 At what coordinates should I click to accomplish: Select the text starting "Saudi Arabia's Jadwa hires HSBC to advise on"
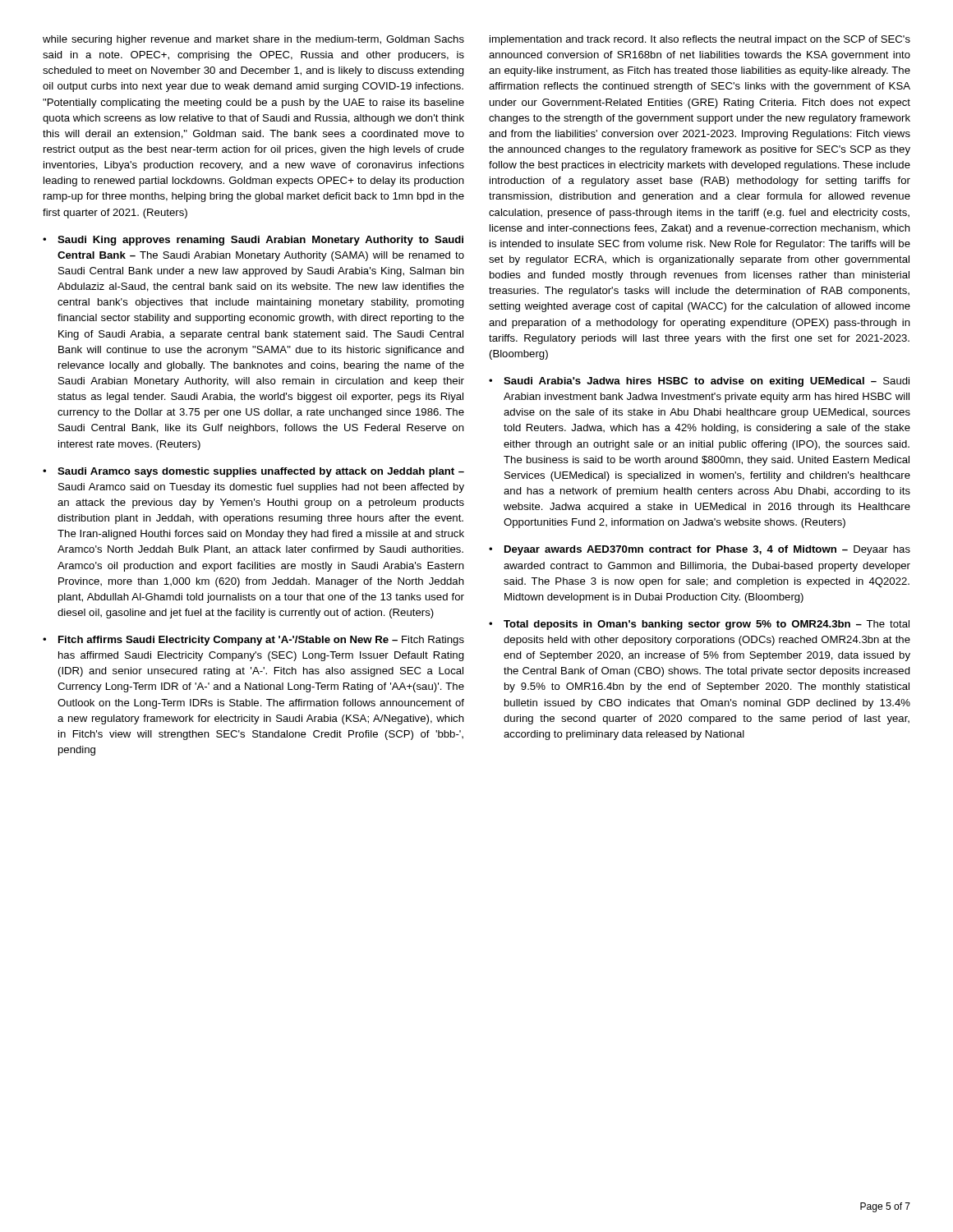coord(707,451)
